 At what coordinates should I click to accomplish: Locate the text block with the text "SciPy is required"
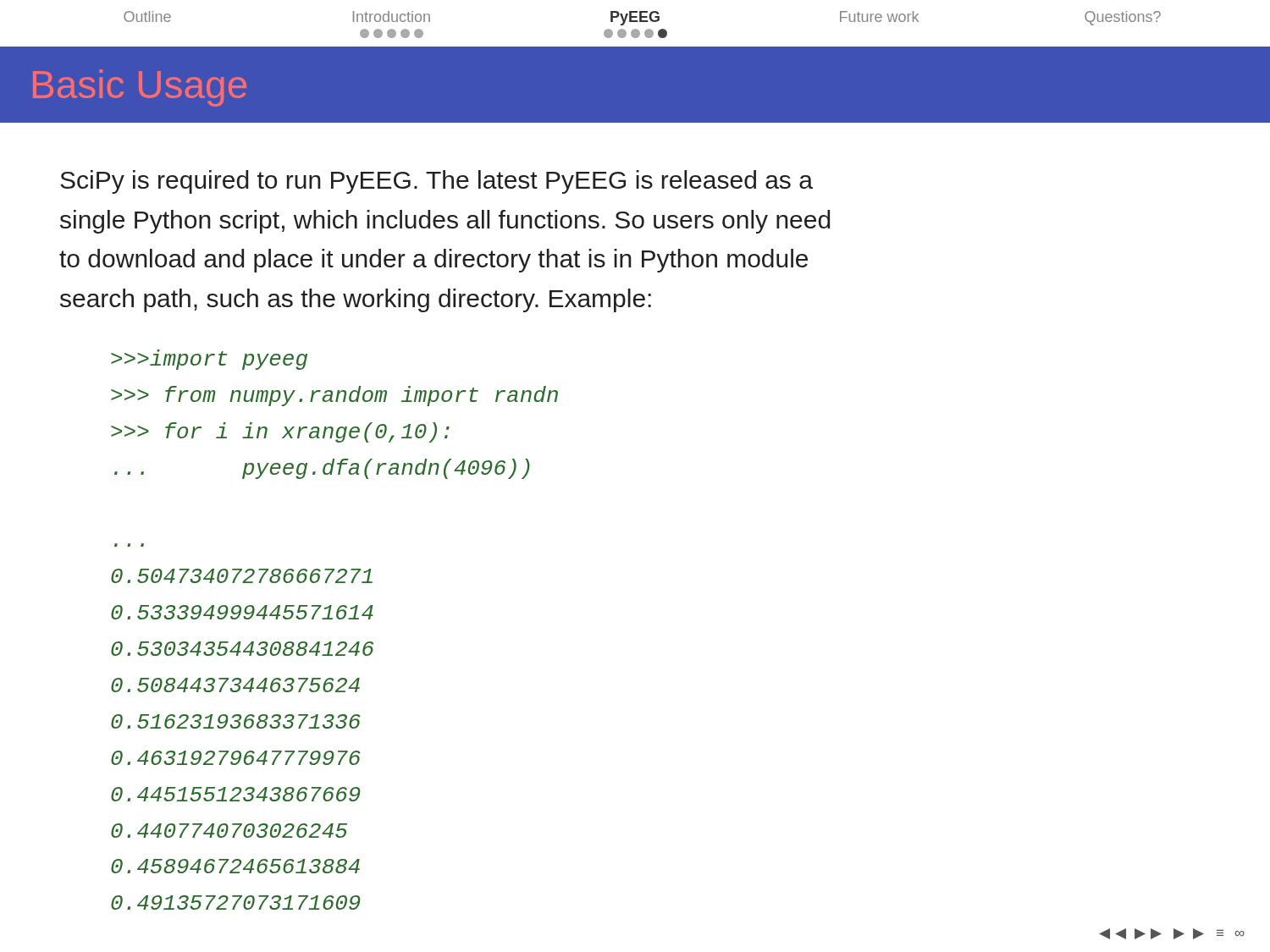pos(445,239)
